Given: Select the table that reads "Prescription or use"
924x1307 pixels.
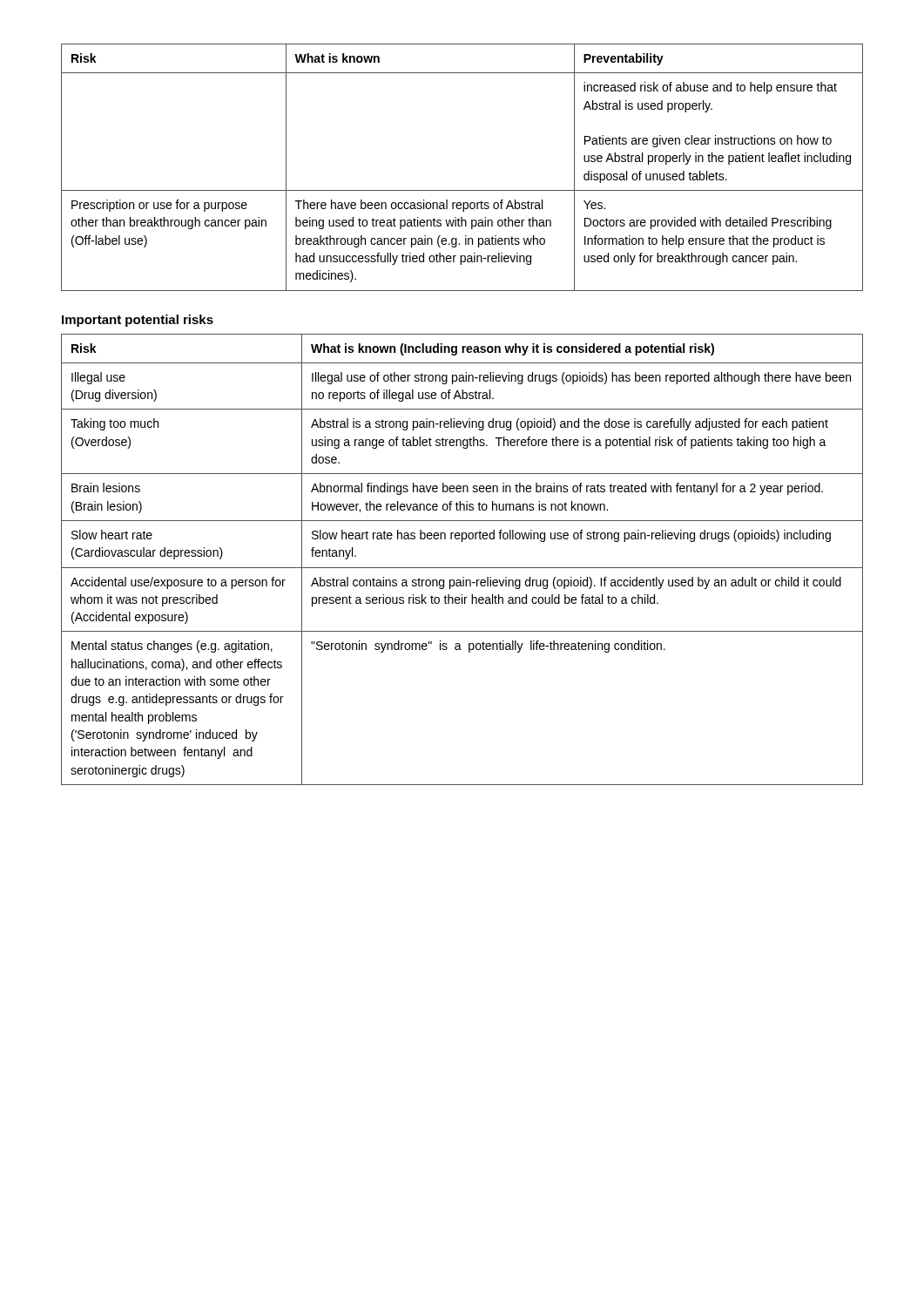Looking at the screenshot, I should (462, 167).
